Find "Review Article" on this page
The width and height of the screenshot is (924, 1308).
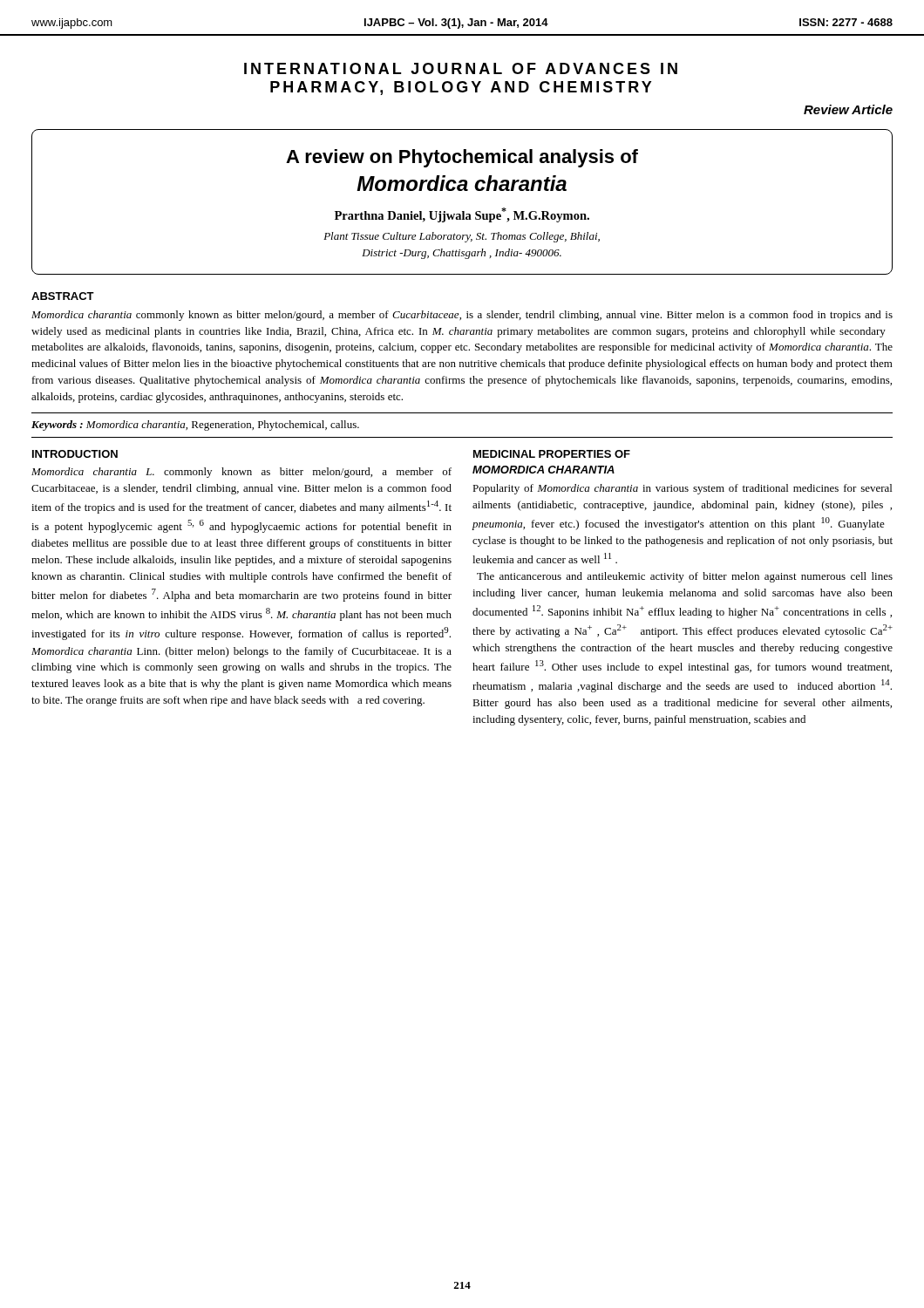point(848,109)
